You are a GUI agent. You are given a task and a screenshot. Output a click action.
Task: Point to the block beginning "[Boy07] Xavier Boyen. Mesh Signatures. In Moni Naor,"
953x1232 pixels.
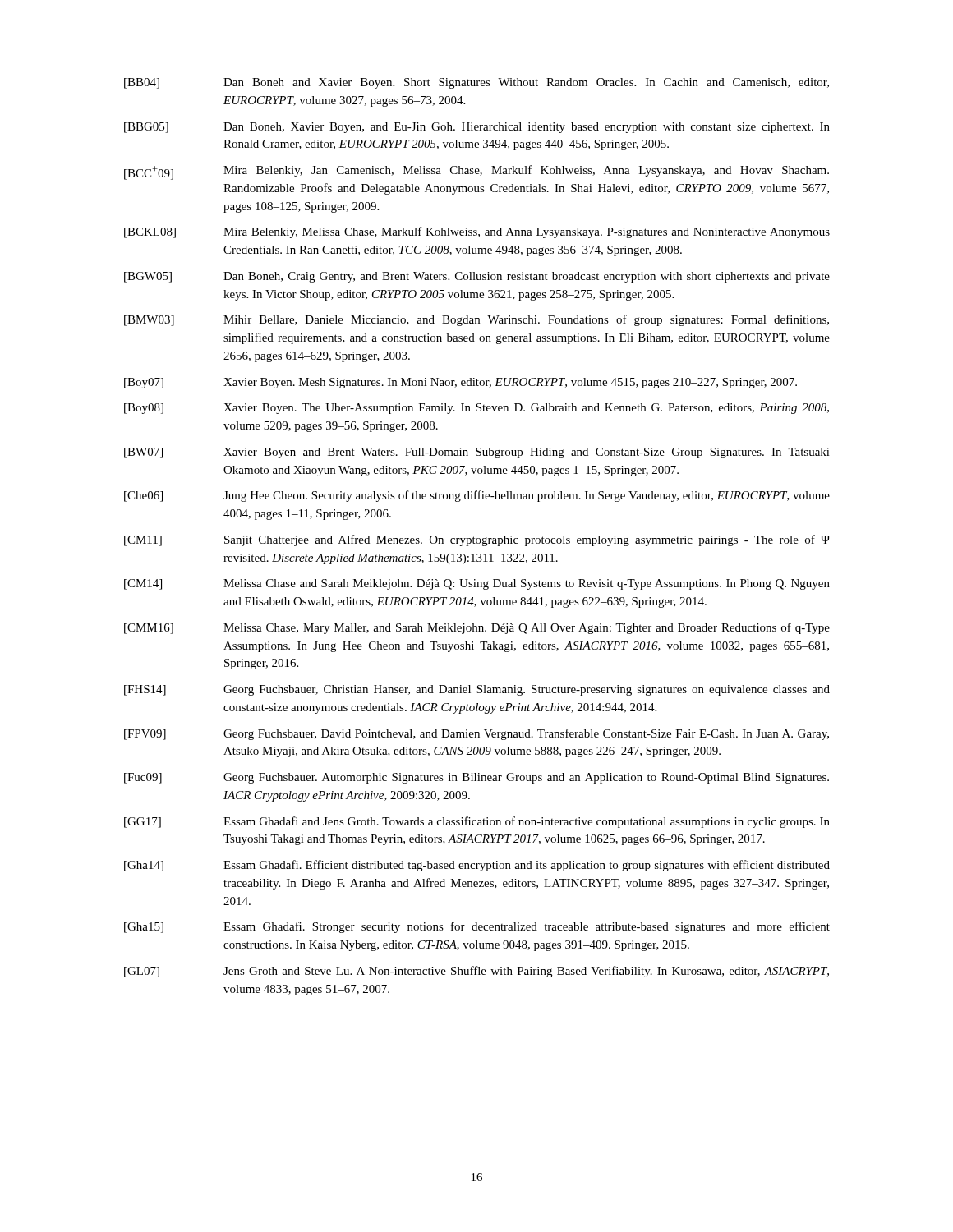tap(476, 382)
